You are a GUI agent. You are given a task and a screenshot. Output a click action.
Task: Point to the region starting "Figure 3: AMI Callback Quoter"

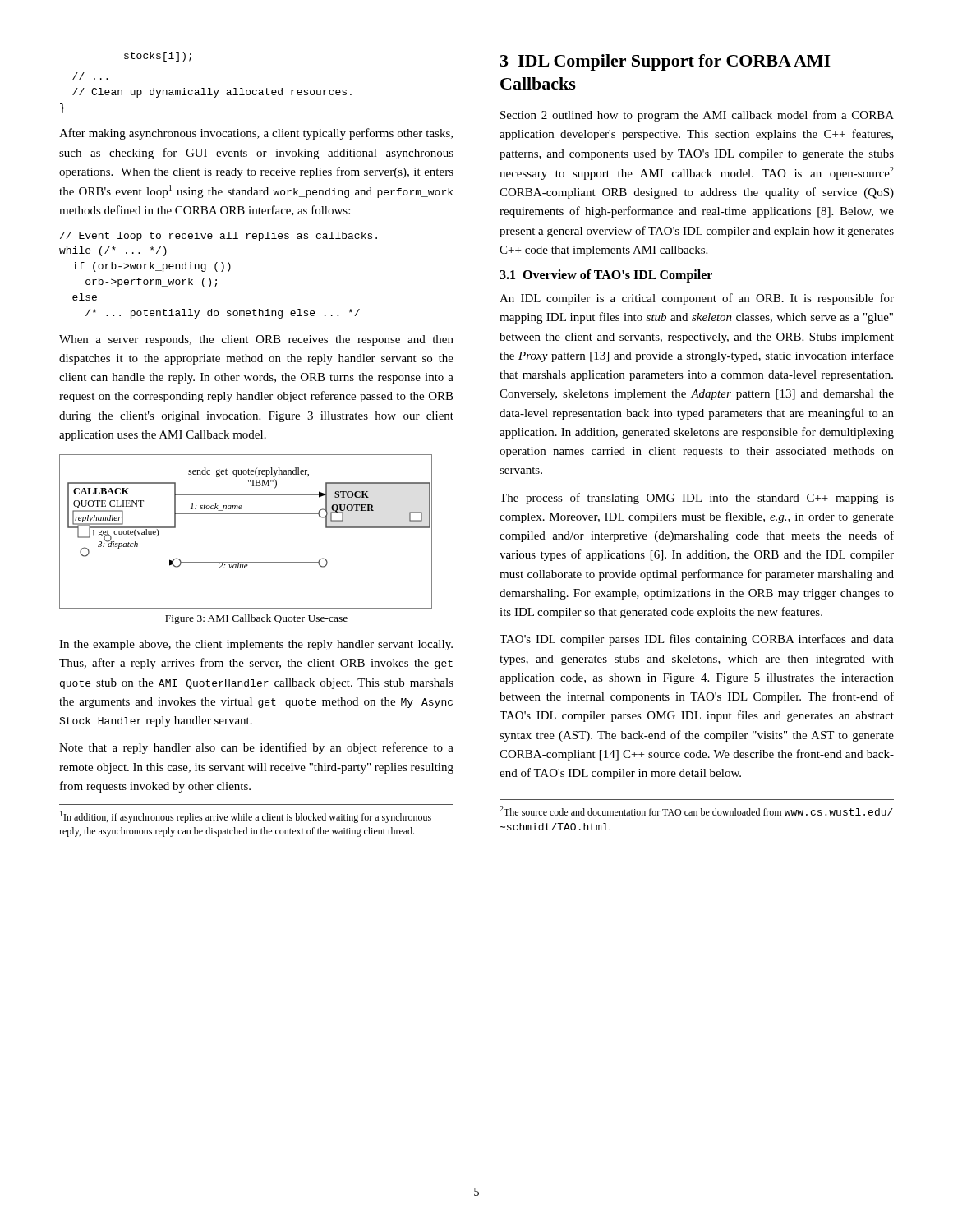pos(256,618)
